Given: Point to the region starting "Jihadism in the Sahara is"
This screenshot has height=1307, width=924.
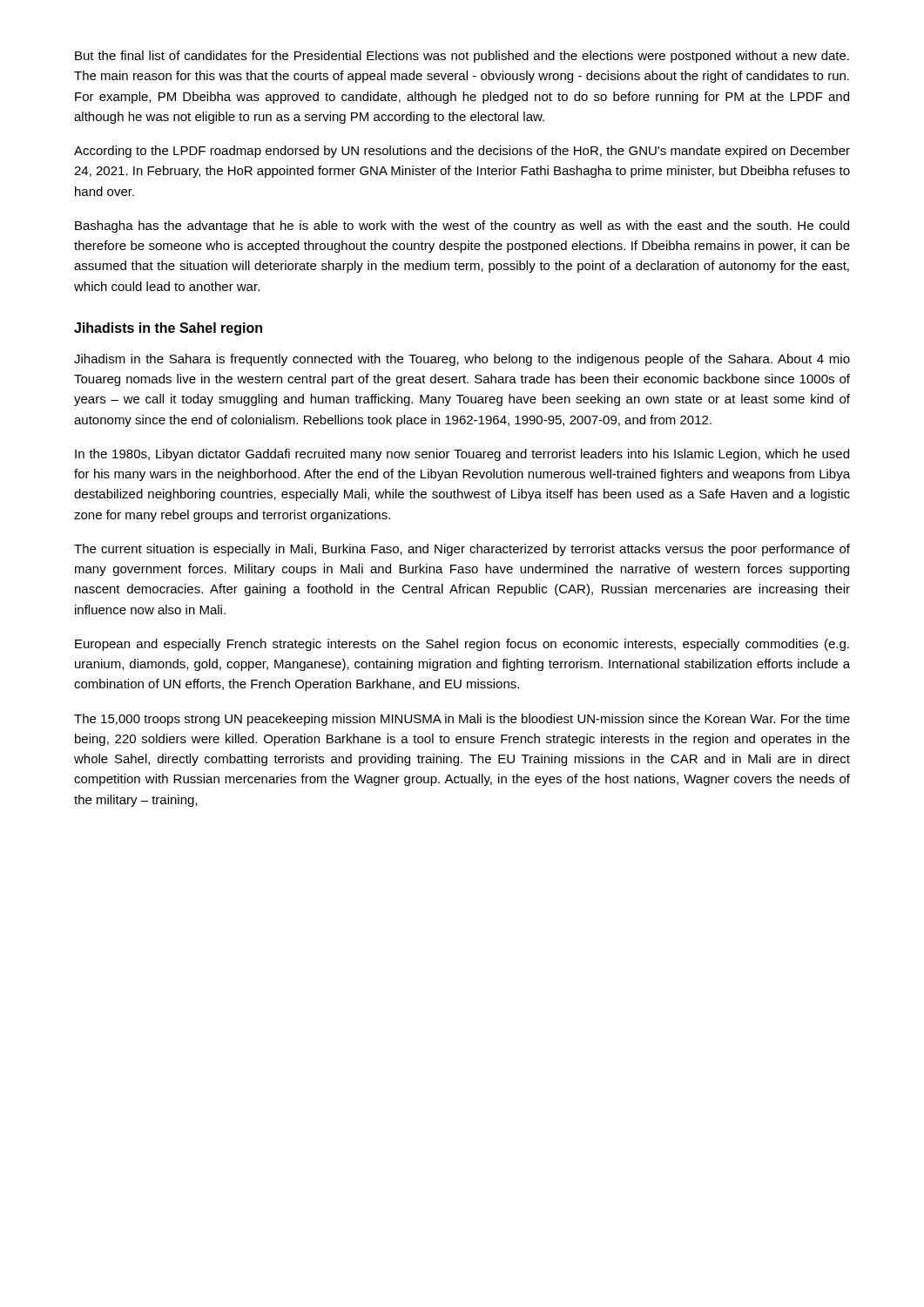Looking at the screenshot, I should pos(462,389).
